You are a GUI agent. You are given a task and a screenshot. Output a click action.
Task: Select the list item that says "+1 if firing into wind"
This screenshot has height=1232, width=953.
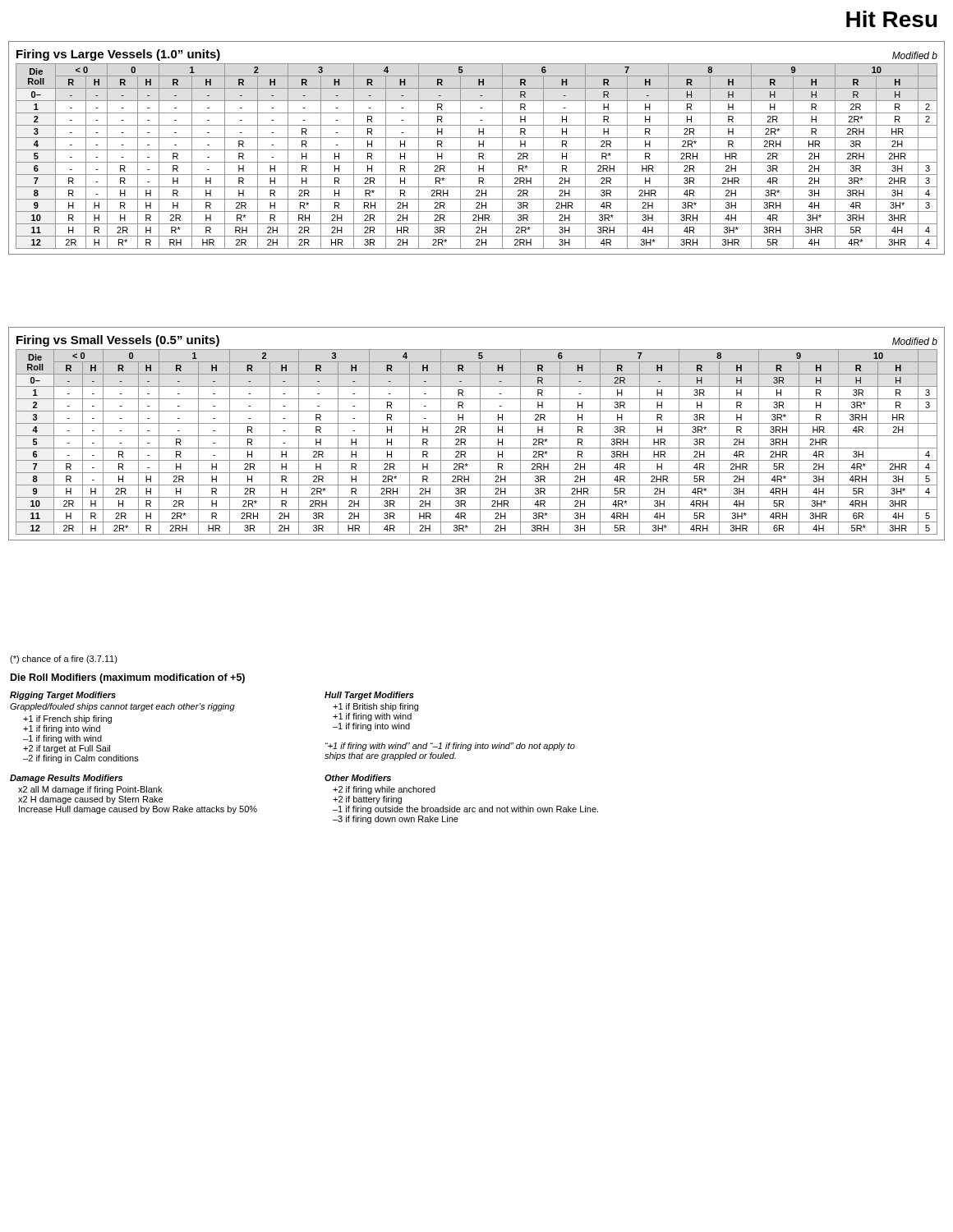tap(59, 728)
